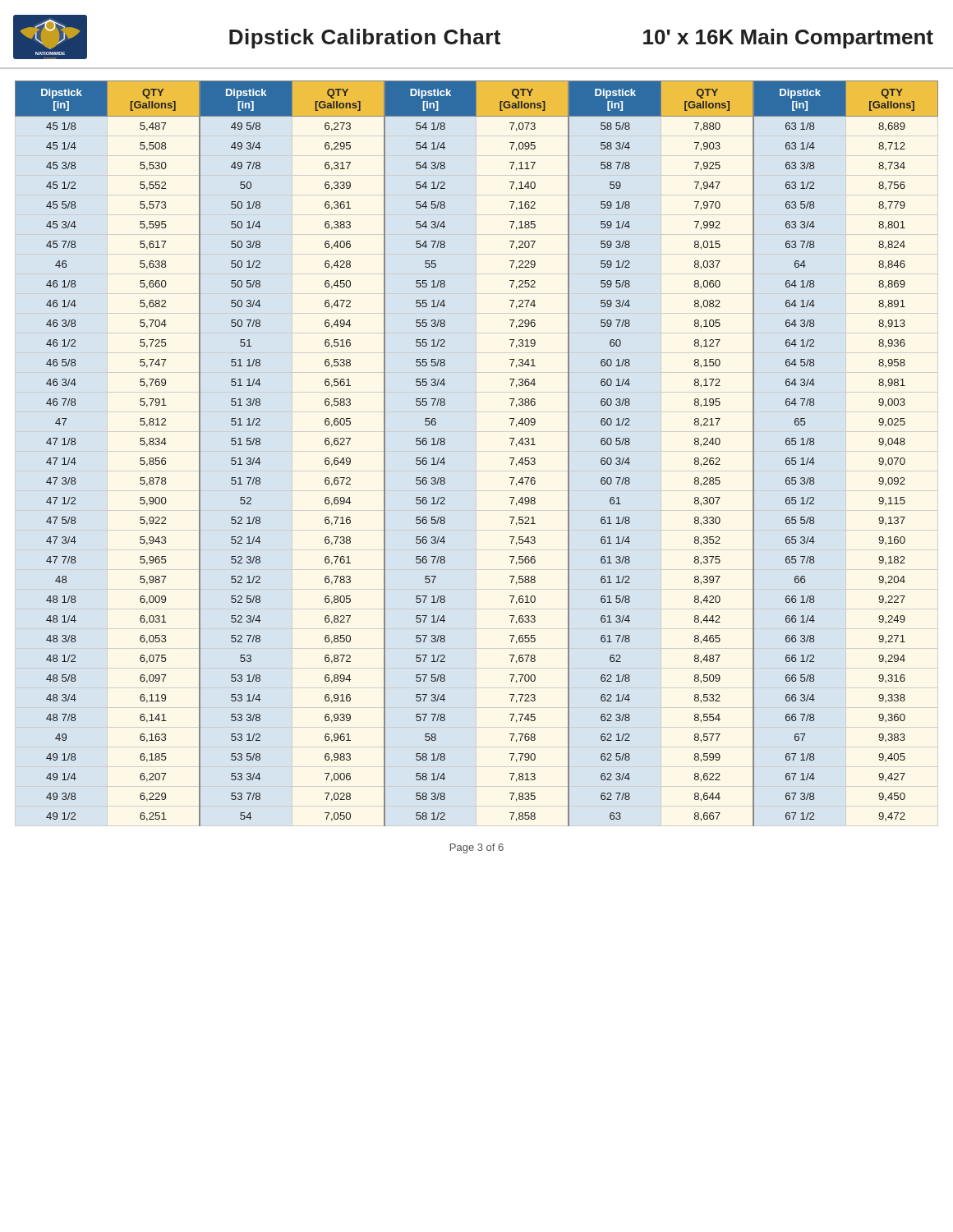Select the table that reads "53 1/2"
This screenshot has width=953, height=1232.
click(x=476, y=451)
